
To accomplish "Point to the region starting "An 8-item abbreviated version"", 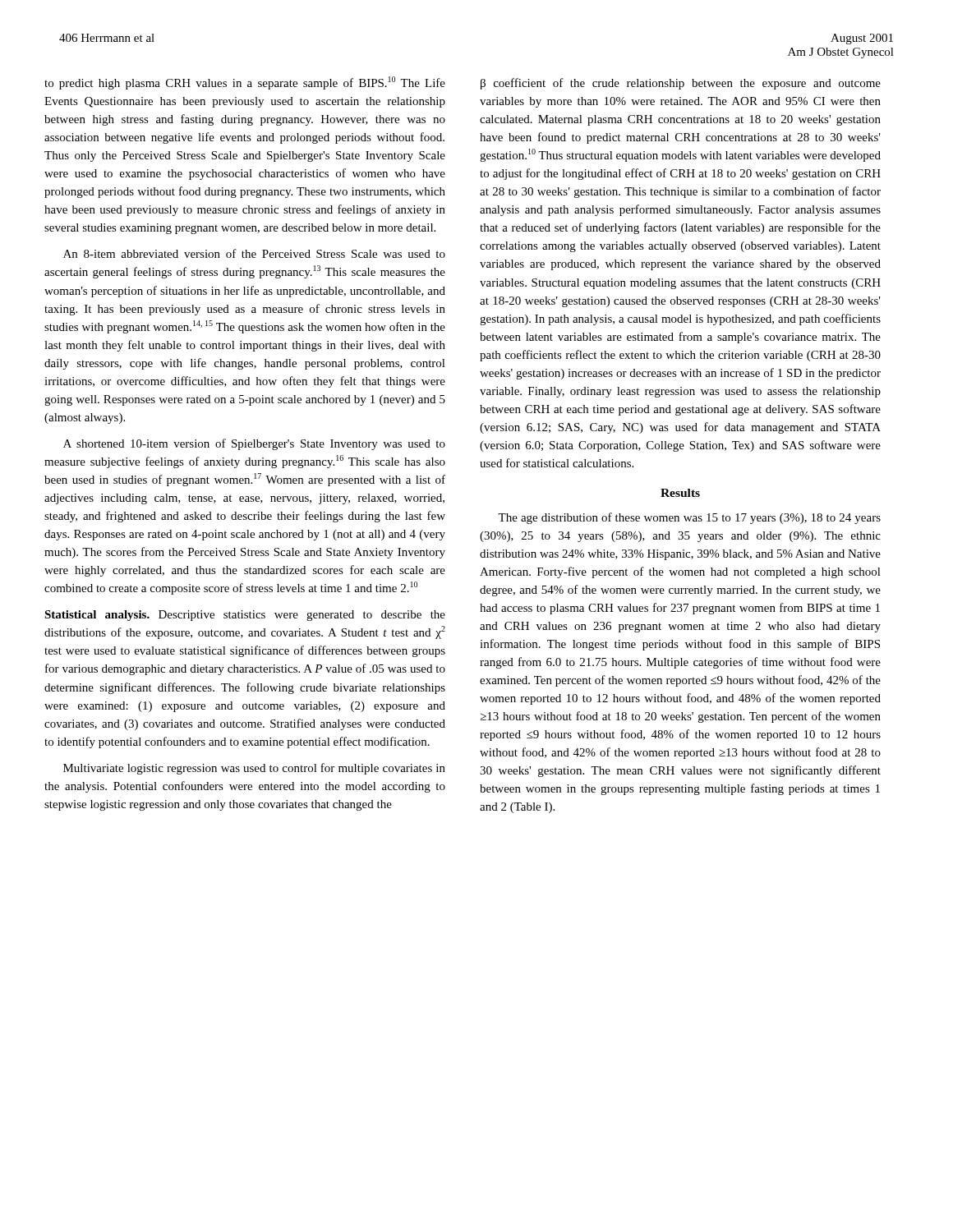I will (245, 336).
